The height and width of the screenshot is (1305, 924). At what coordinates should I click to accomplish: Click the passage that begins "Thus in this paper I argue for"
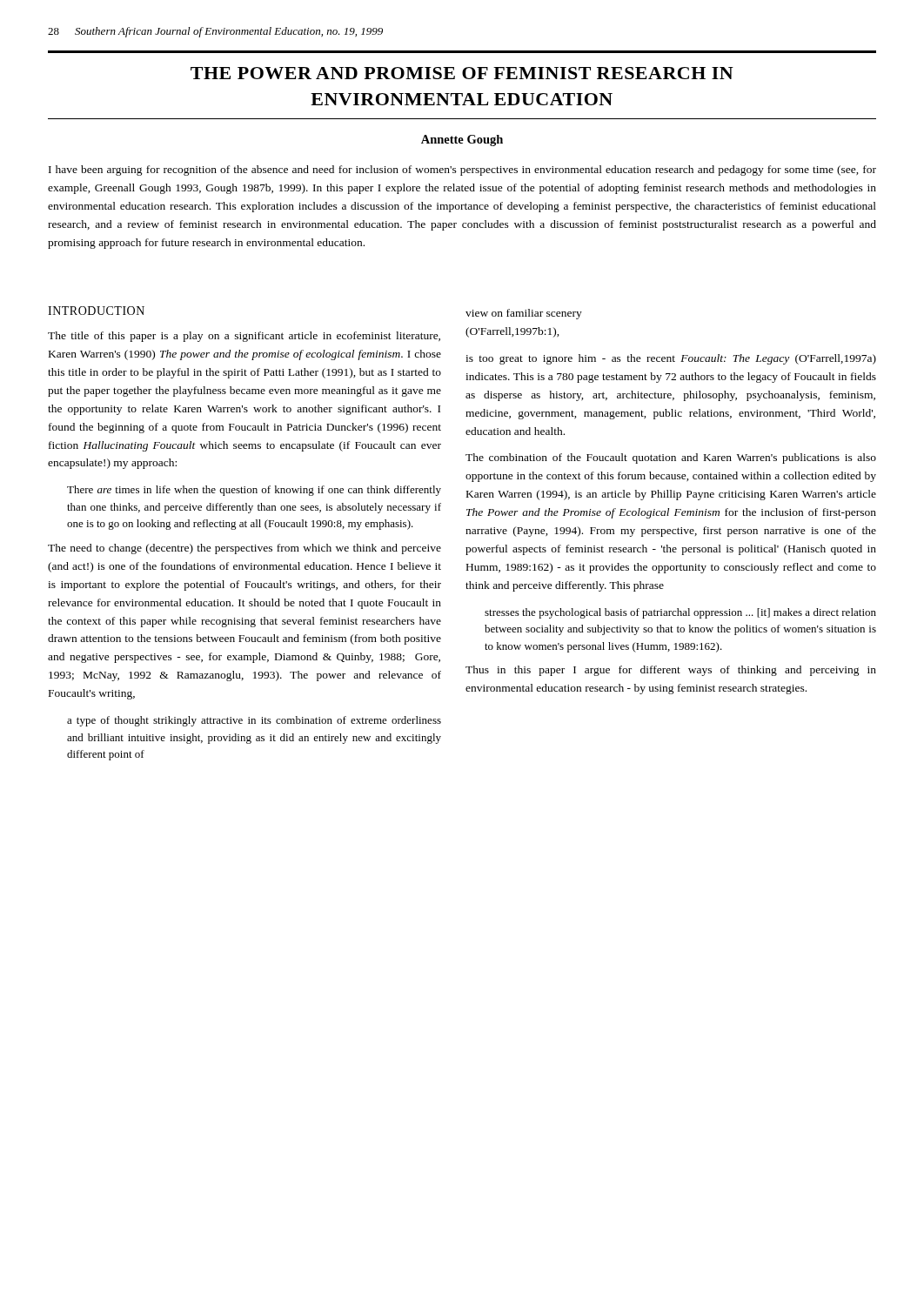[671, 679]
